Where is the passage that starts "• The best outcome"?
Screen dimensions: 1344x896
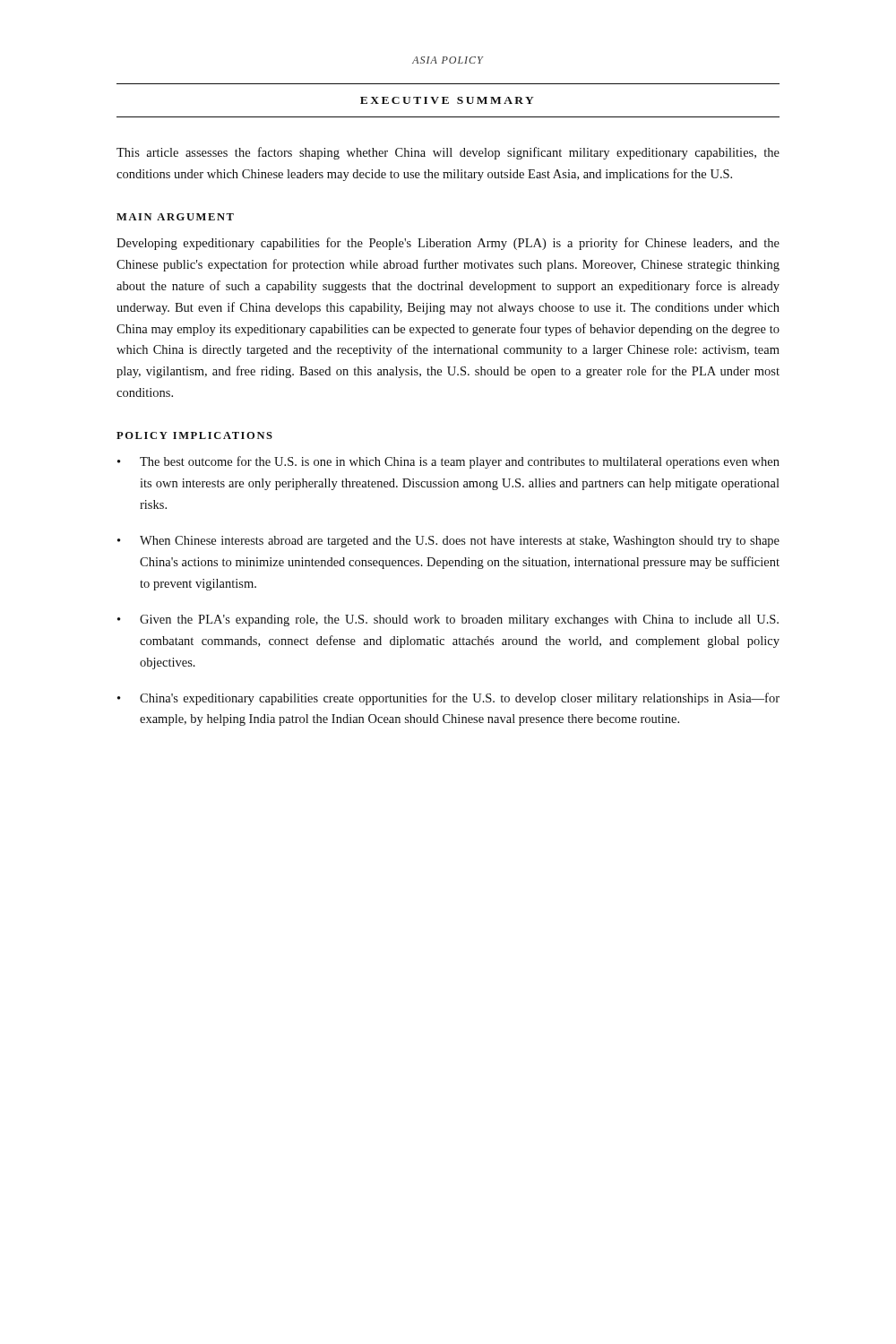tap(448, 484)
